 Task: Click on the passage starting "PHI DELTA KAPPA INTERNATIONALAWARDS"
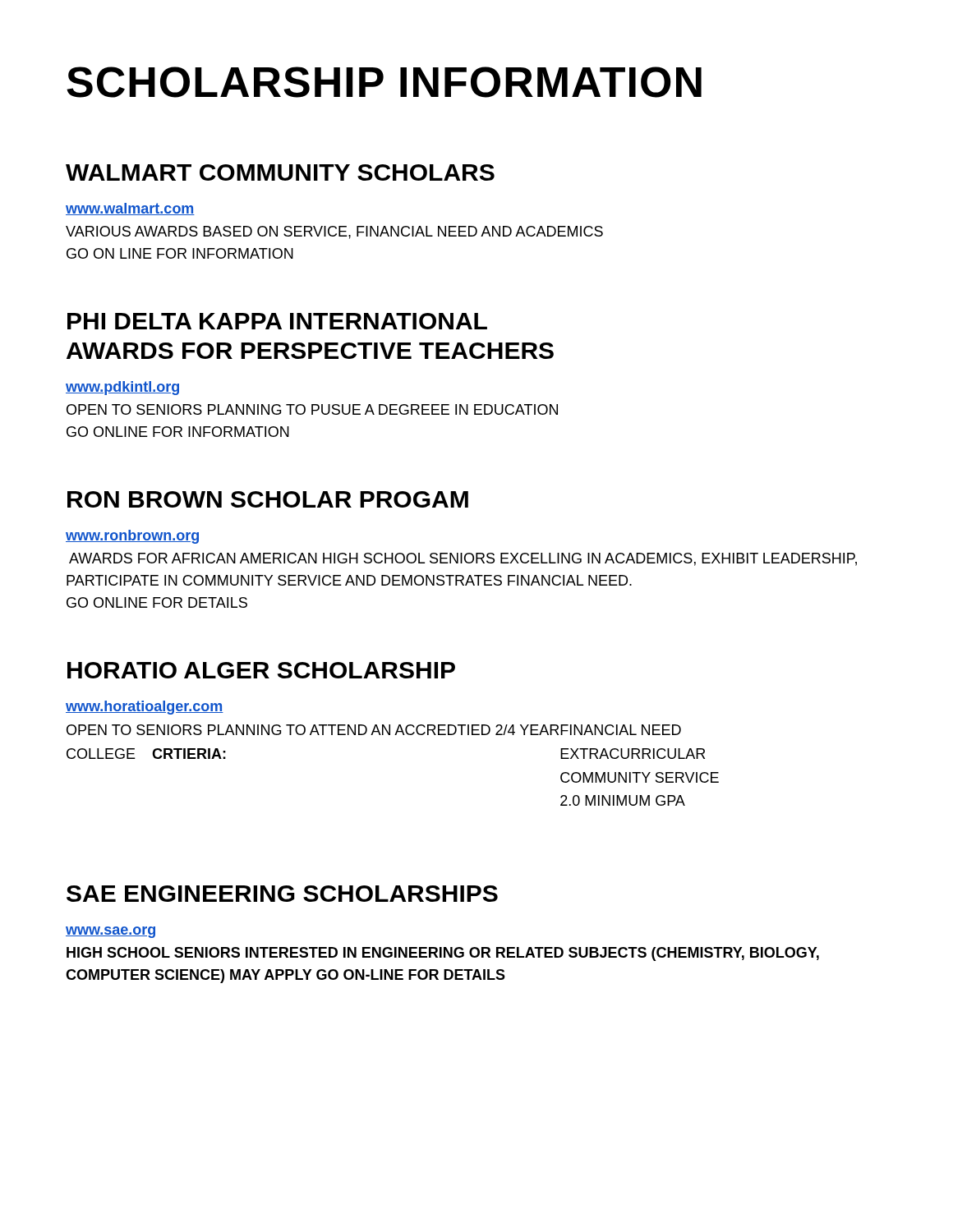476,336
